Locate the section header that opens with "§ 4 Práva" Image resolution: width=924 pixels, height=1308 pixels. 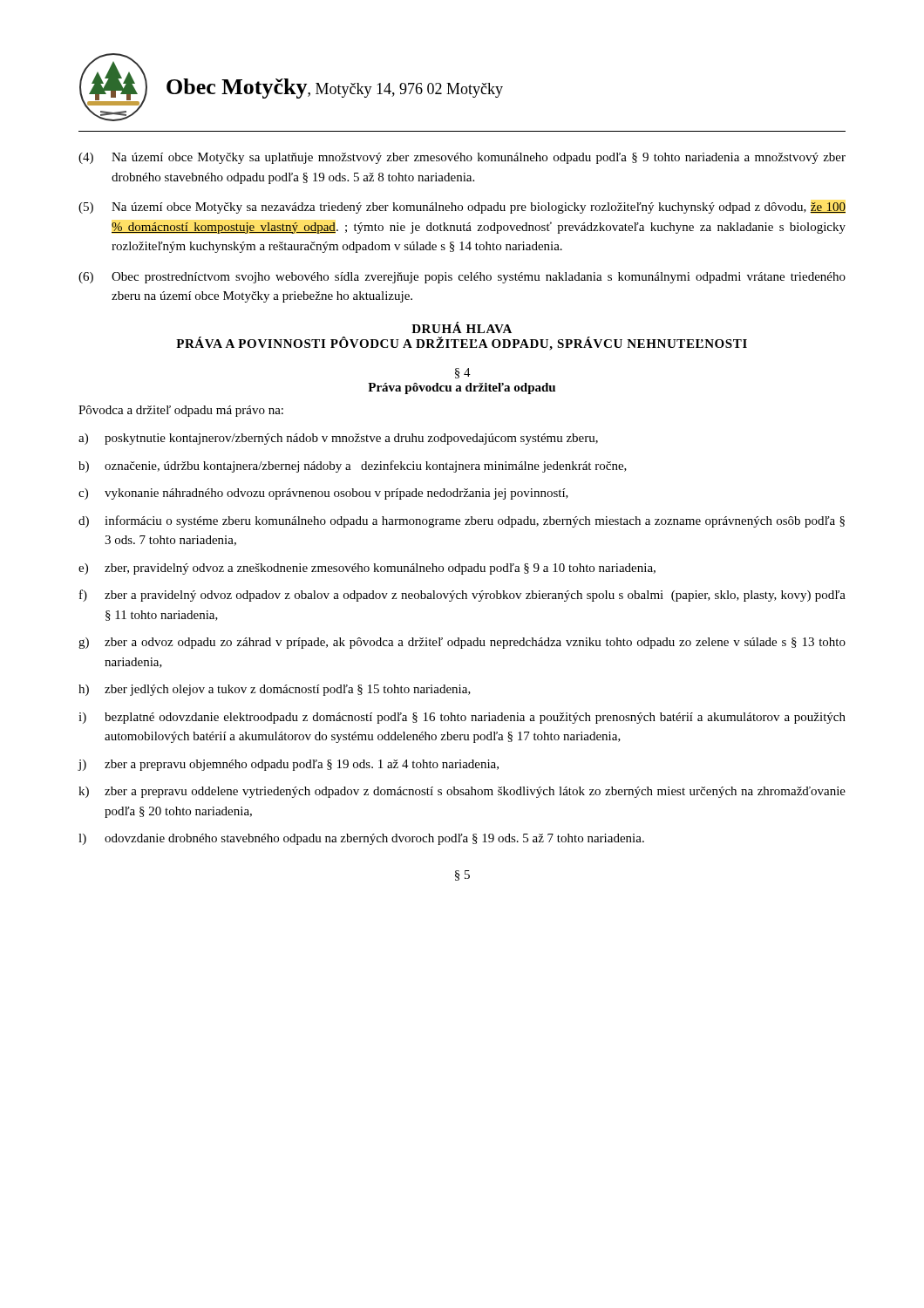pyautogui.click(x=462, y=380)
